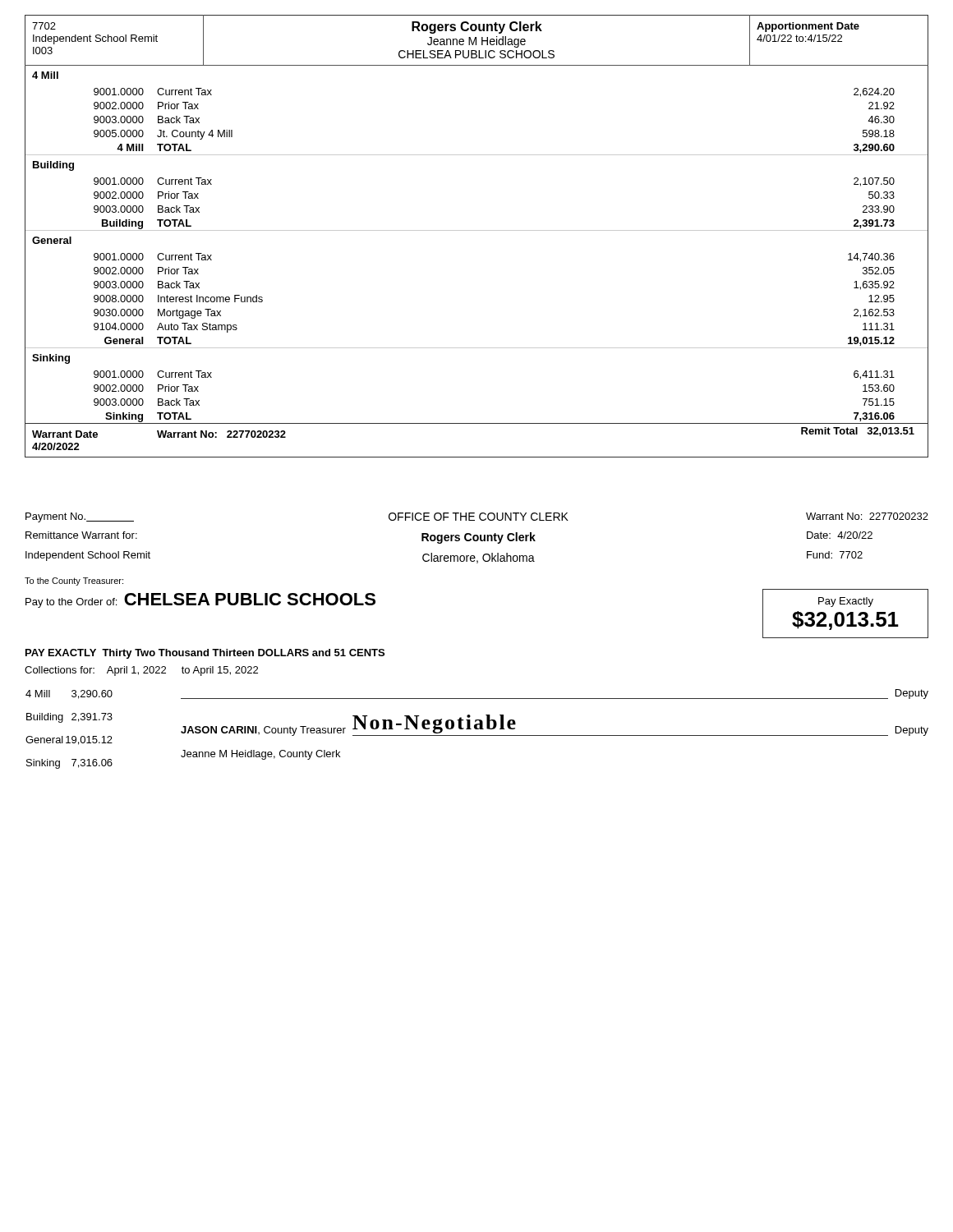
Task: Find the block on this page that starts "Warrant No: 2277020232 Date: 4/20/22 Fund:"
Action: click(867, 535)
